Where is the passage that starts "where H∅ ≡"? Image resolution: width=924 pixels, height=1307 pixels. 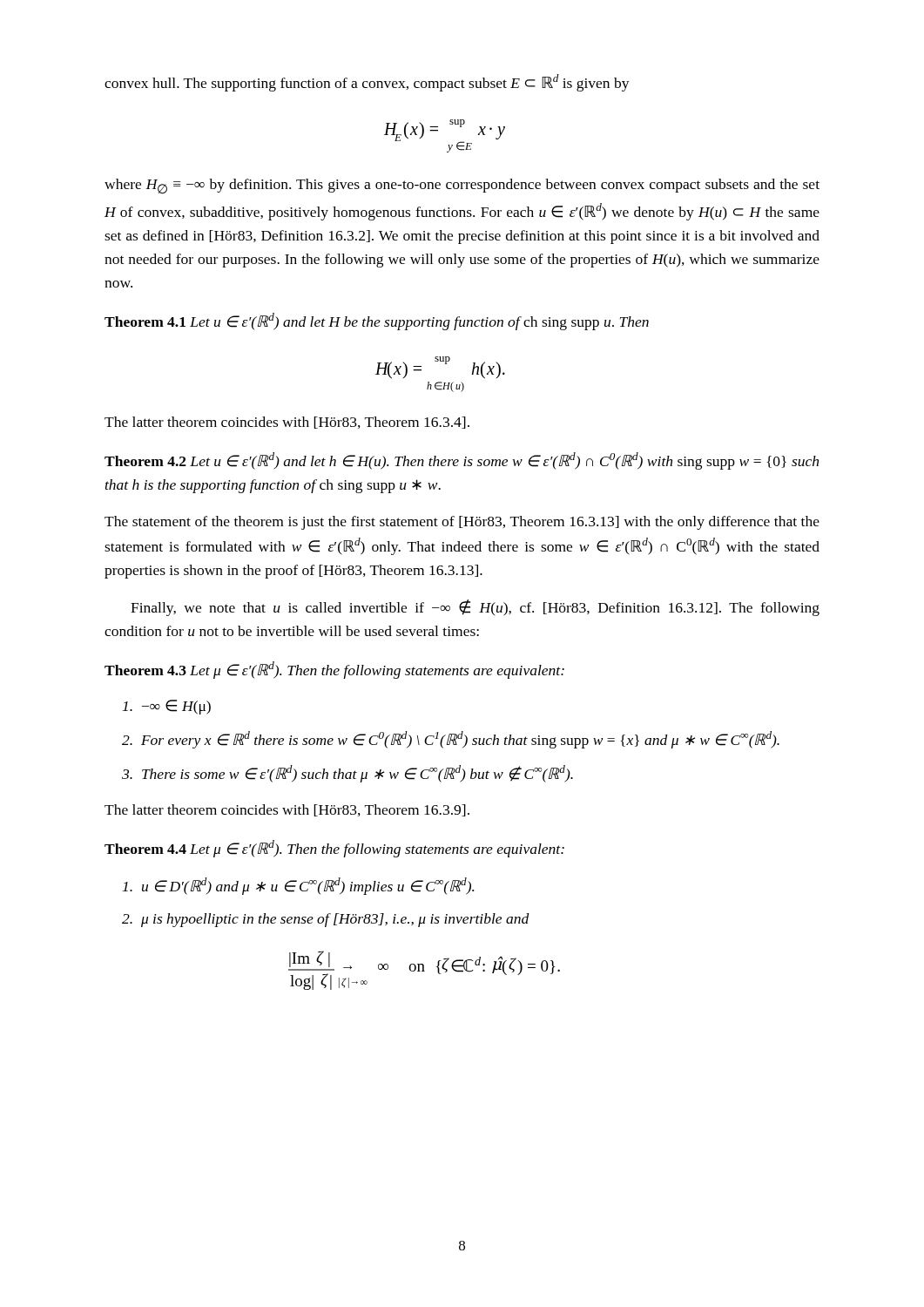tap(462, 234)
